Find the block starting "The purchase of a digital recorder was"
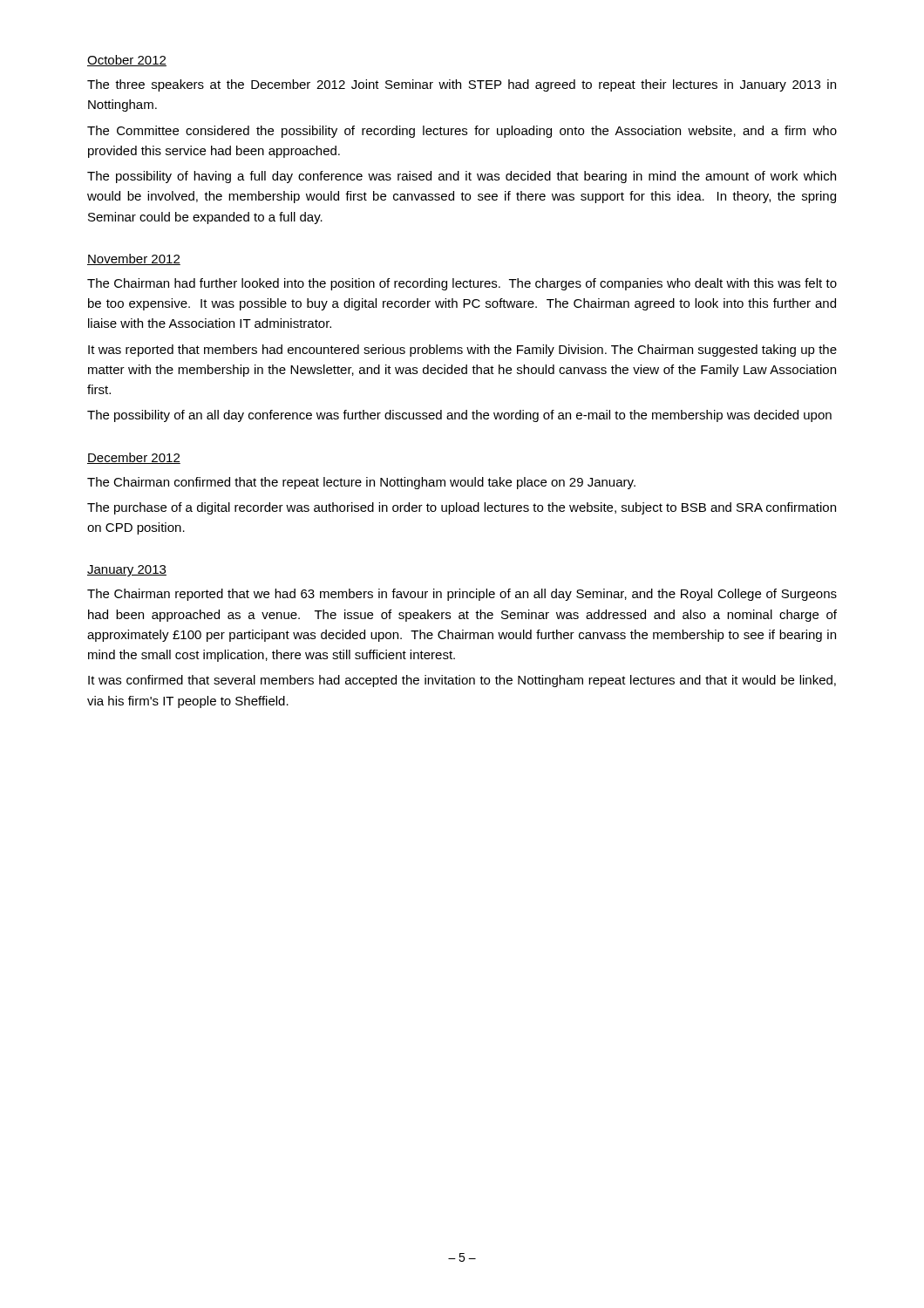The width and height of the screenshot is (924, 1308). (x=462, y=517)
